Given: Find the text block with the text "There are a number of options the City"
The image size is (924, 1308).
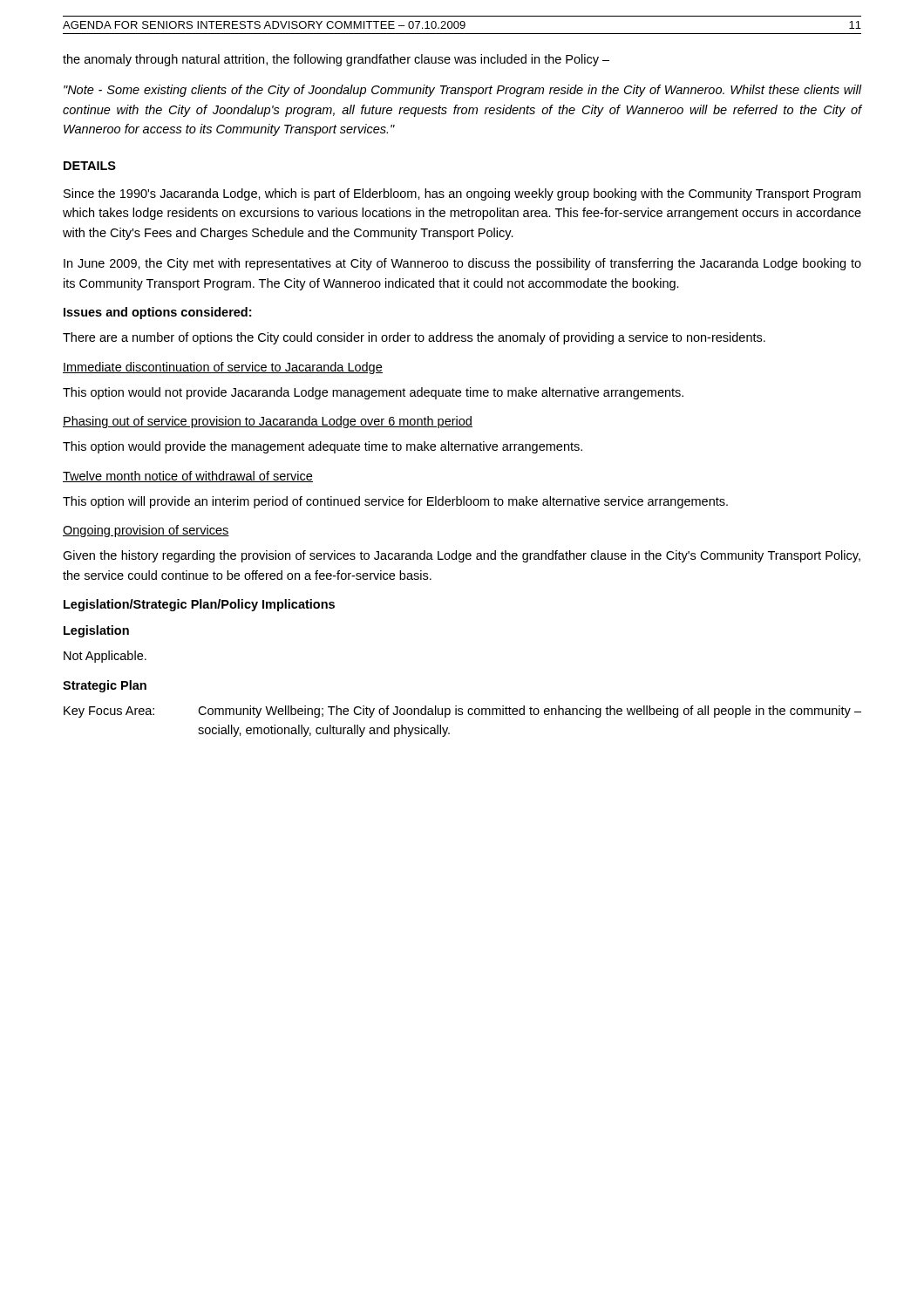Looking at the screenshot, I should [414, 338].
